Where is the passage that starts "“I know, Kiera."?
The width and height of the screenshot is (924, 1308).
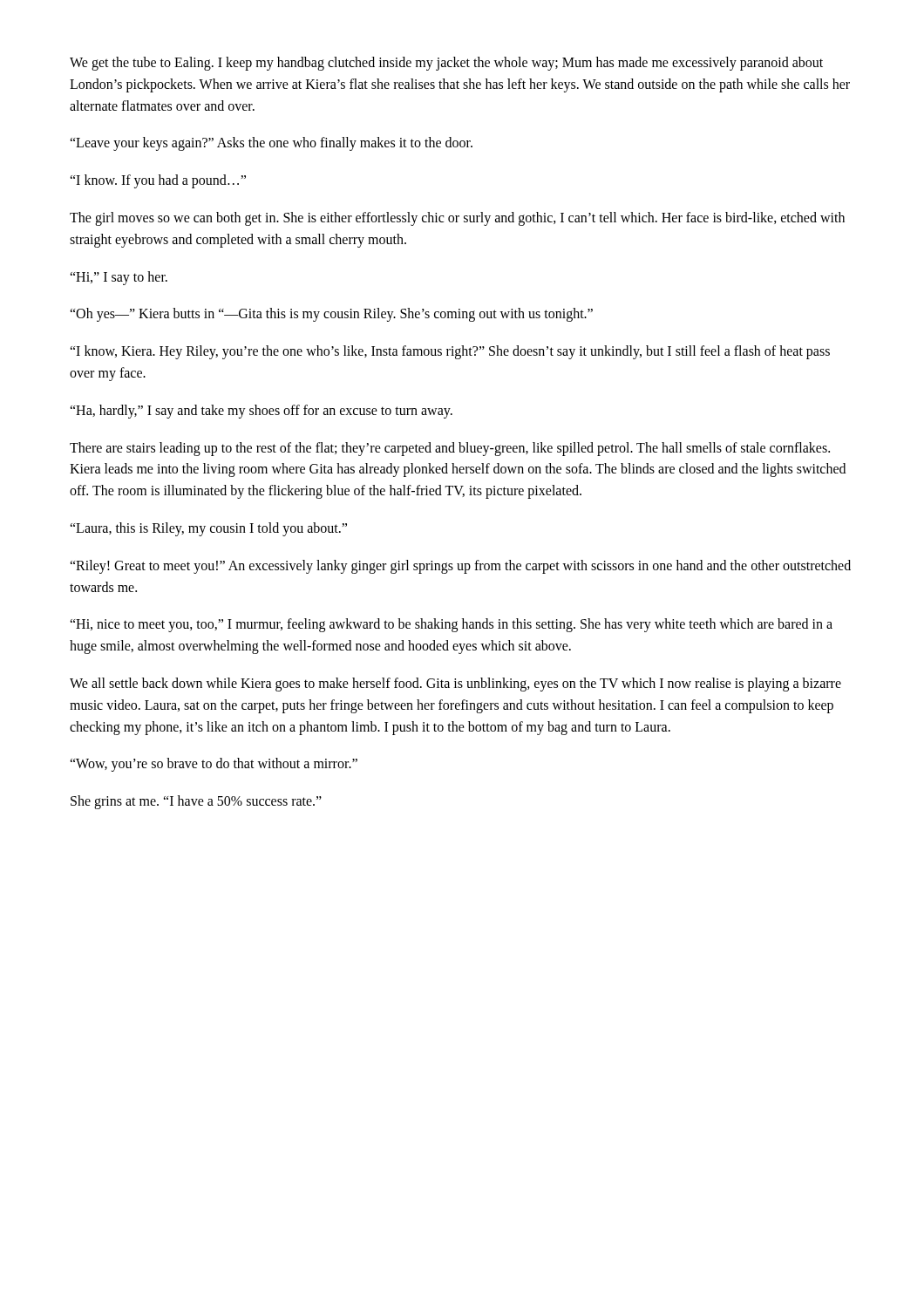[450, 362]
